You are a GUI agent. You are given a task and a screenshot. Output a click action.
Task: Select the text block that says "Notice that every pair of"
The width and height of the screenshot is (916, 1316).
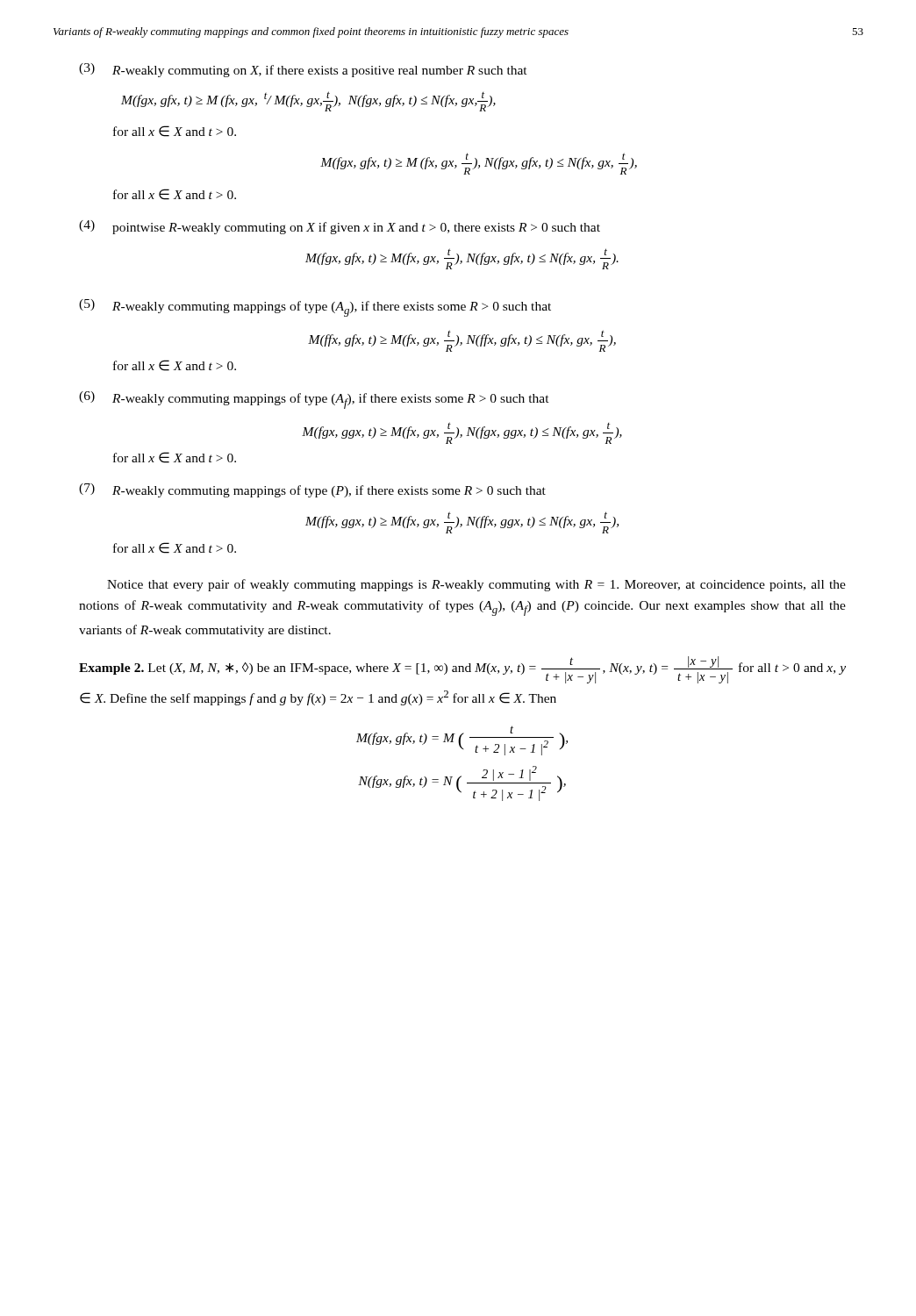(x=462, y=607)
